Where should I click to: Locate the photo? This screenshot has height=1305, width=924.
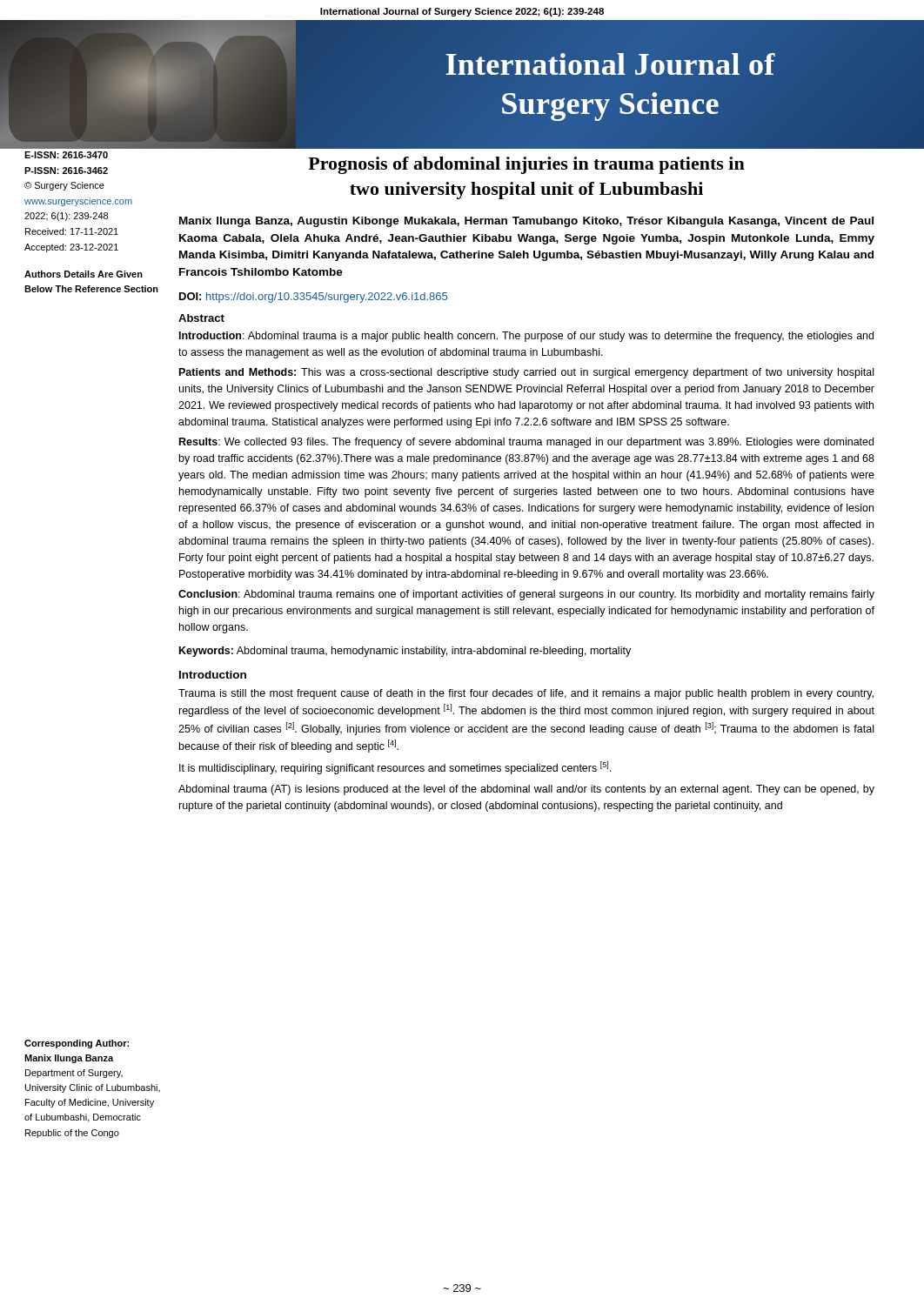[x=462, y=84]
